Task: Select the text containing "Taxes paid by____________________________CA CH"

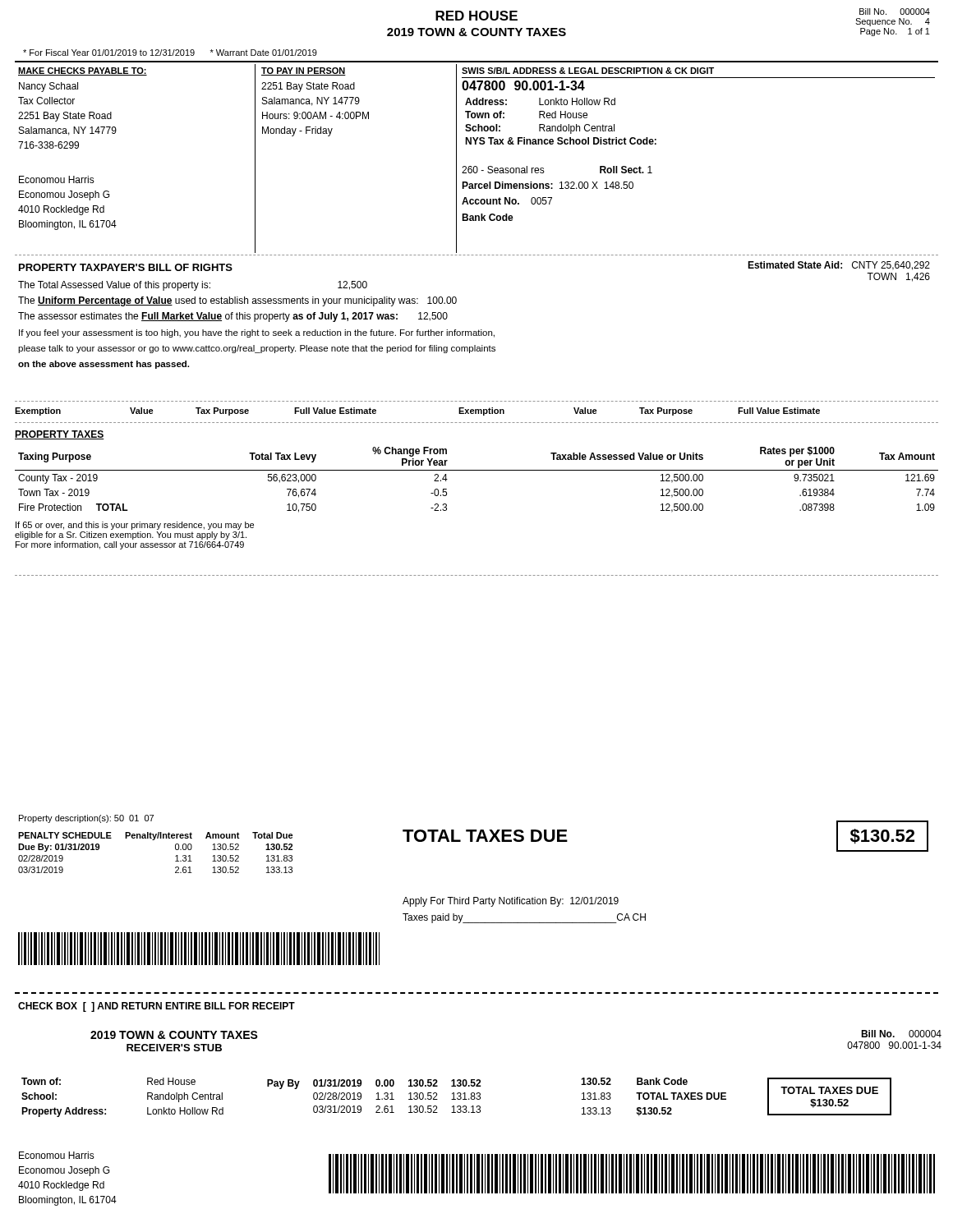Action: (x=525, y=917)
